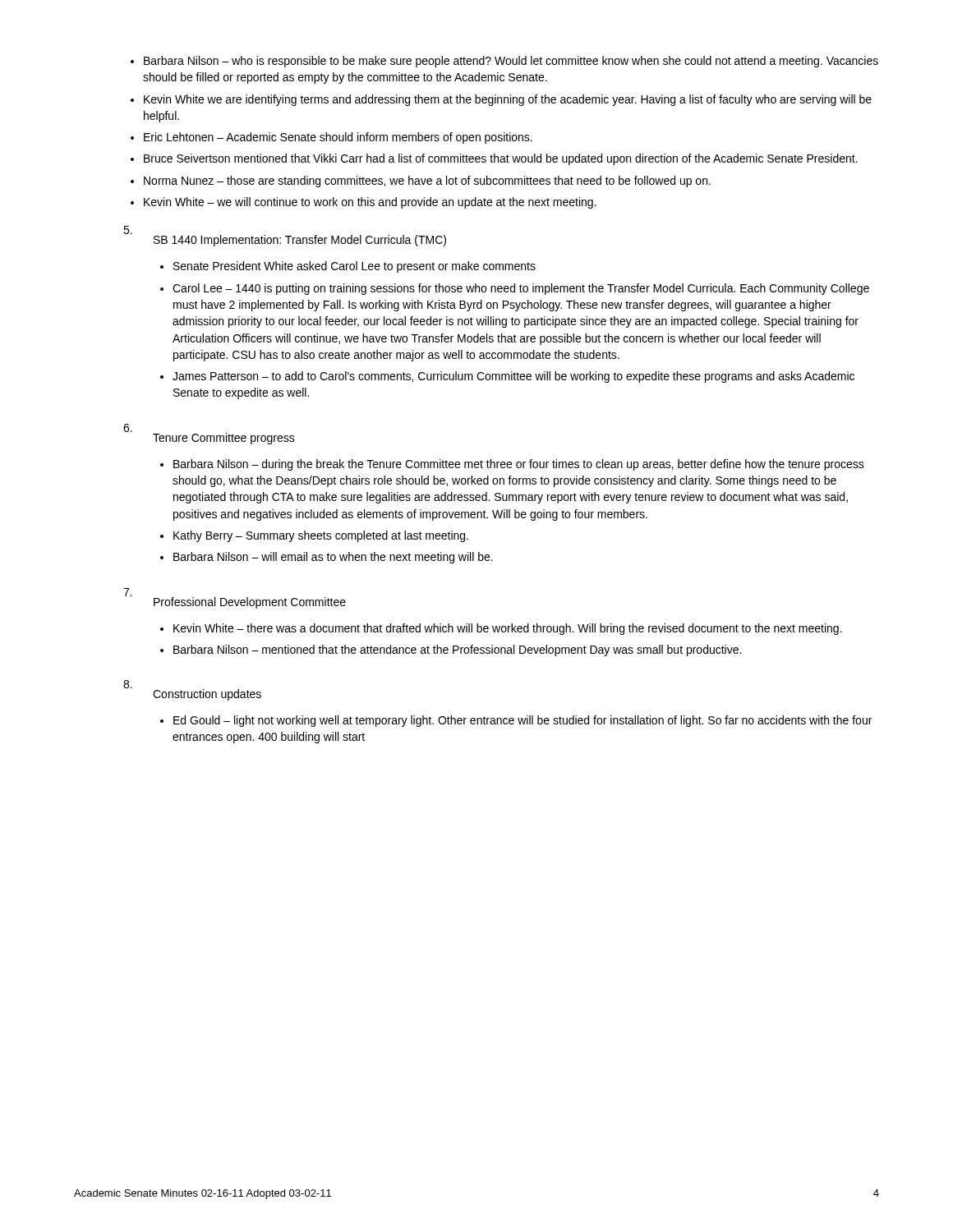The width and height of the screenshot is (953, 1232).
Task: Find the text starting "Barbara Nilson – during the break"
Action: (x=518, y=489)
